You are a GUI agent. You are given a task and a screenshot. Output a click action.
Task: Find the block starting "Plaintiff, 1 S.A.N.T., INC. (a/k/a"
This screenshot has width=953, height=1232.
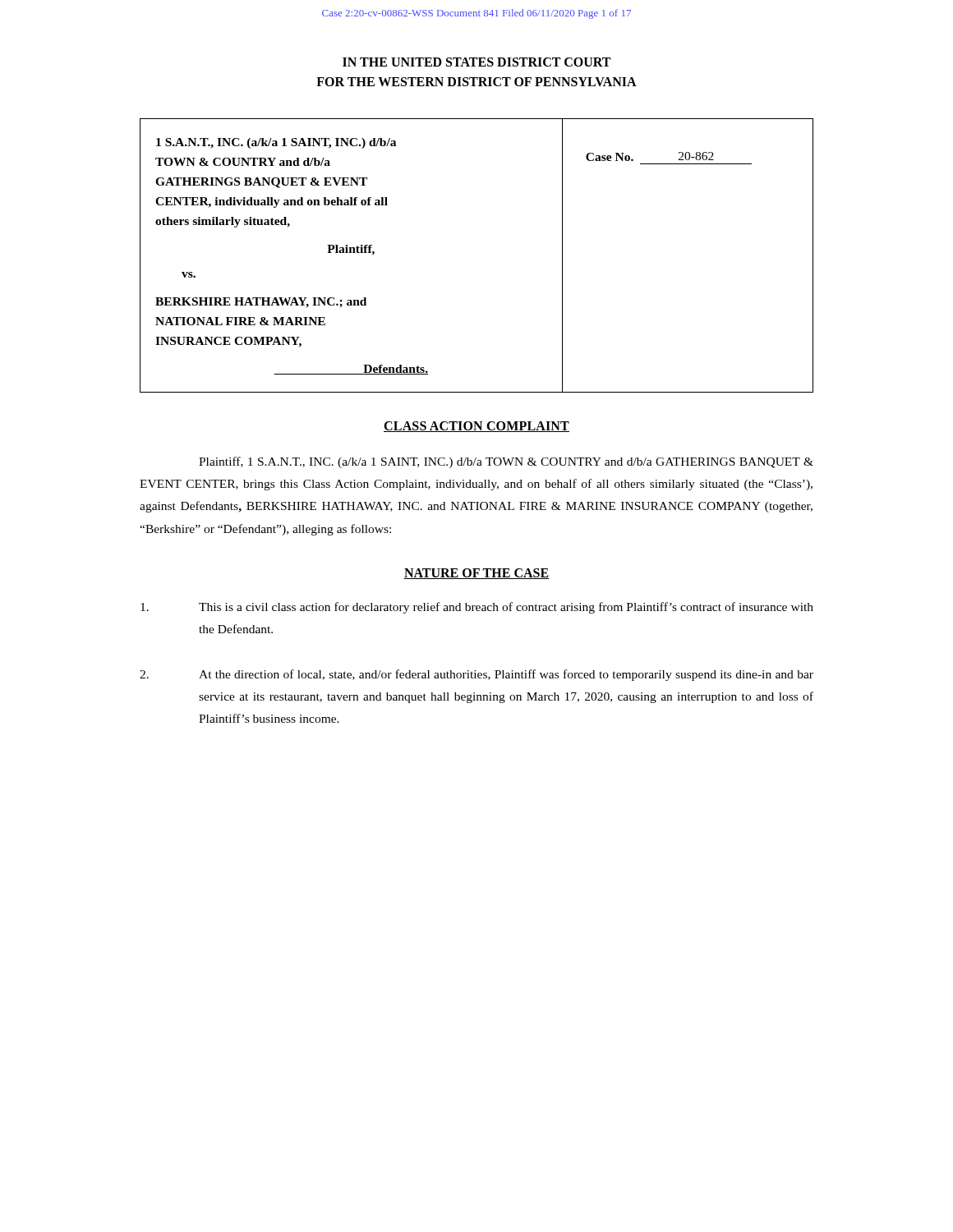tap(476, 495)
